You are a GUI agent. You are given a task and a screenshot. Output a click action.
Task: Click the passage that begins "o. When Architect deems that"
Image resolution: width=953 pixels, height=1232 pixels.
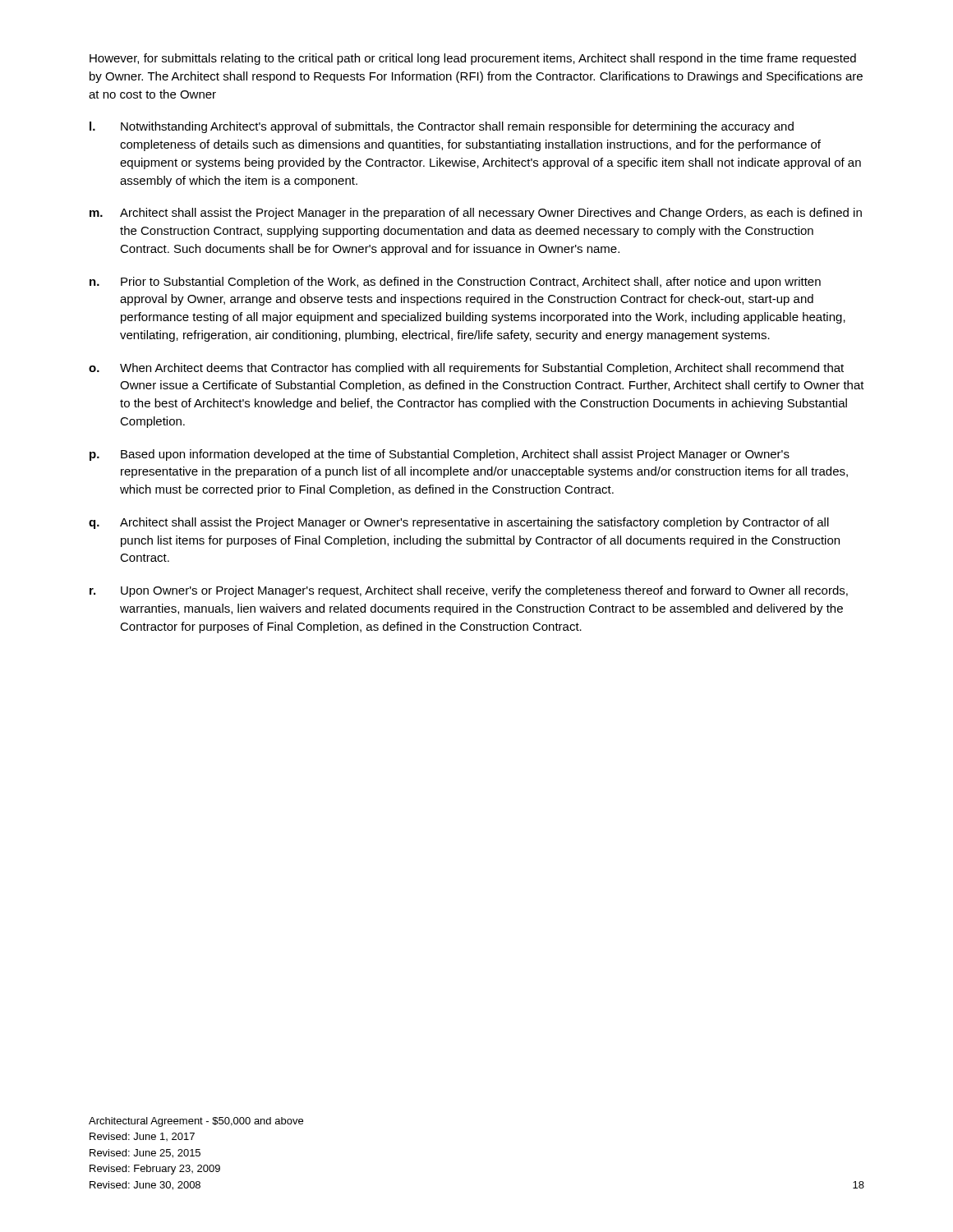(x=476, y=394)
